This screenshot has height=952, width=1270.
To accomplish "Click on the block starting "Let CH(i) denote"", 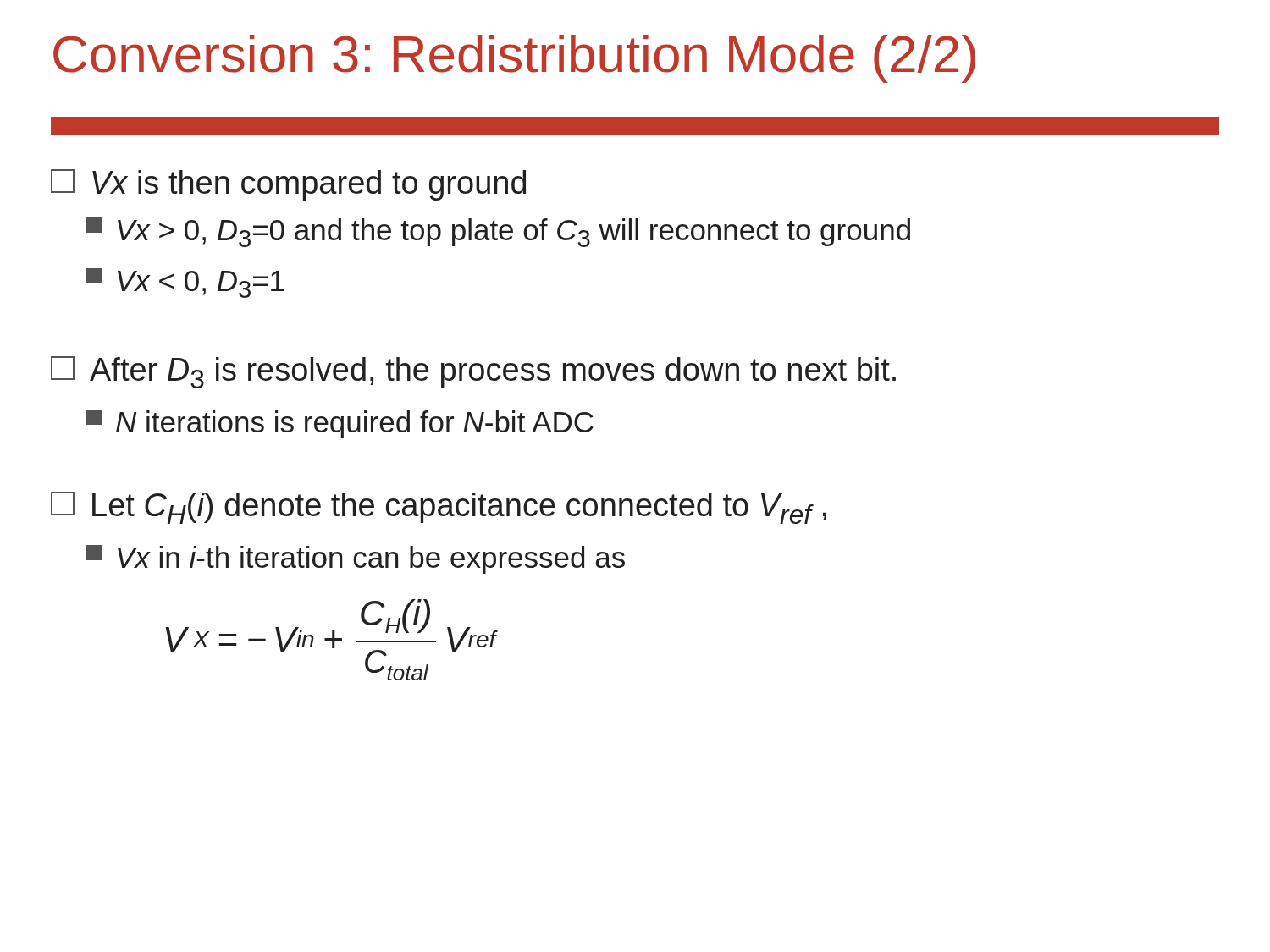I will [440, 508].
